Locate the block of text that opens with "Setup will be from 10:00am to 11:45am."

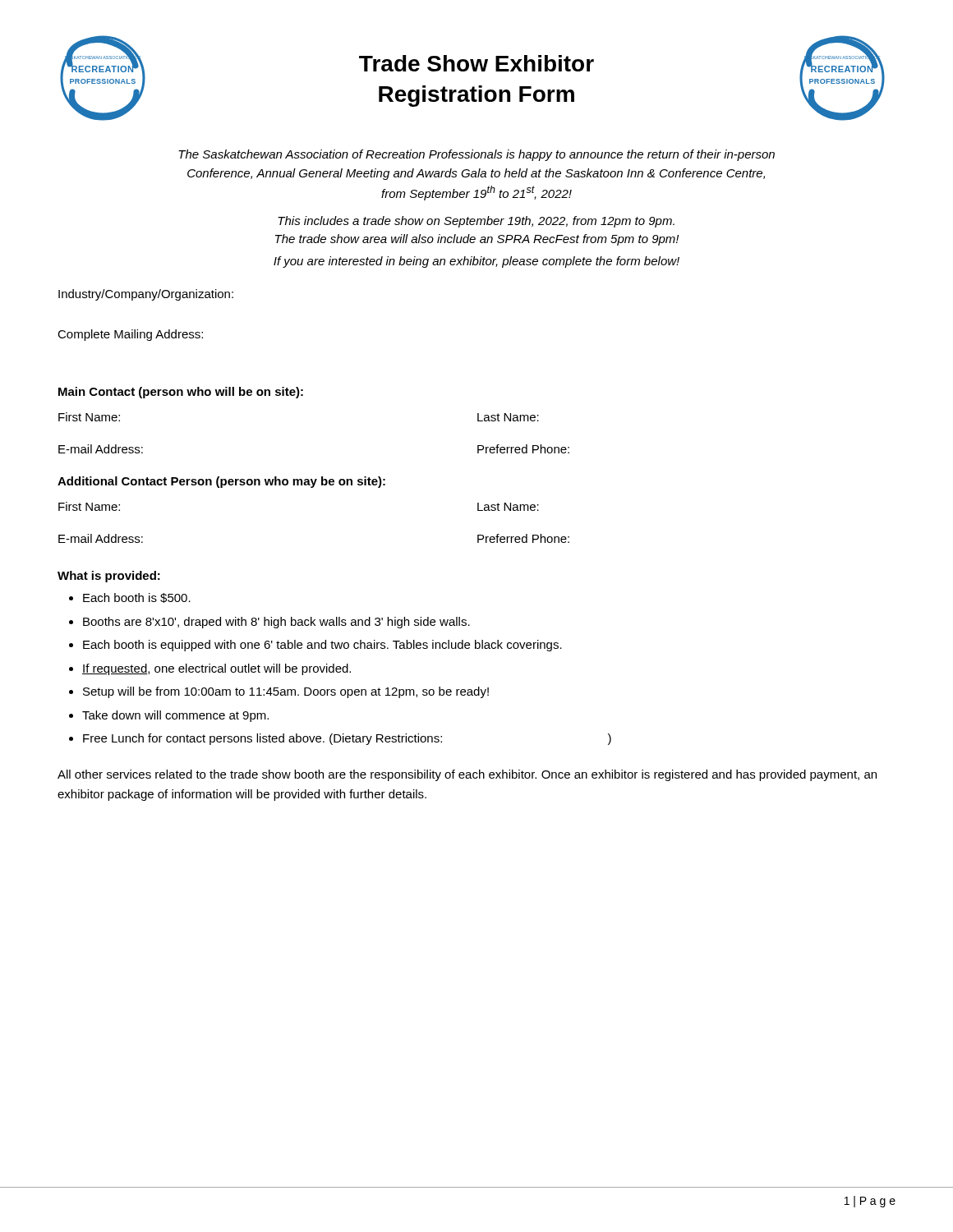coord(286,691)
